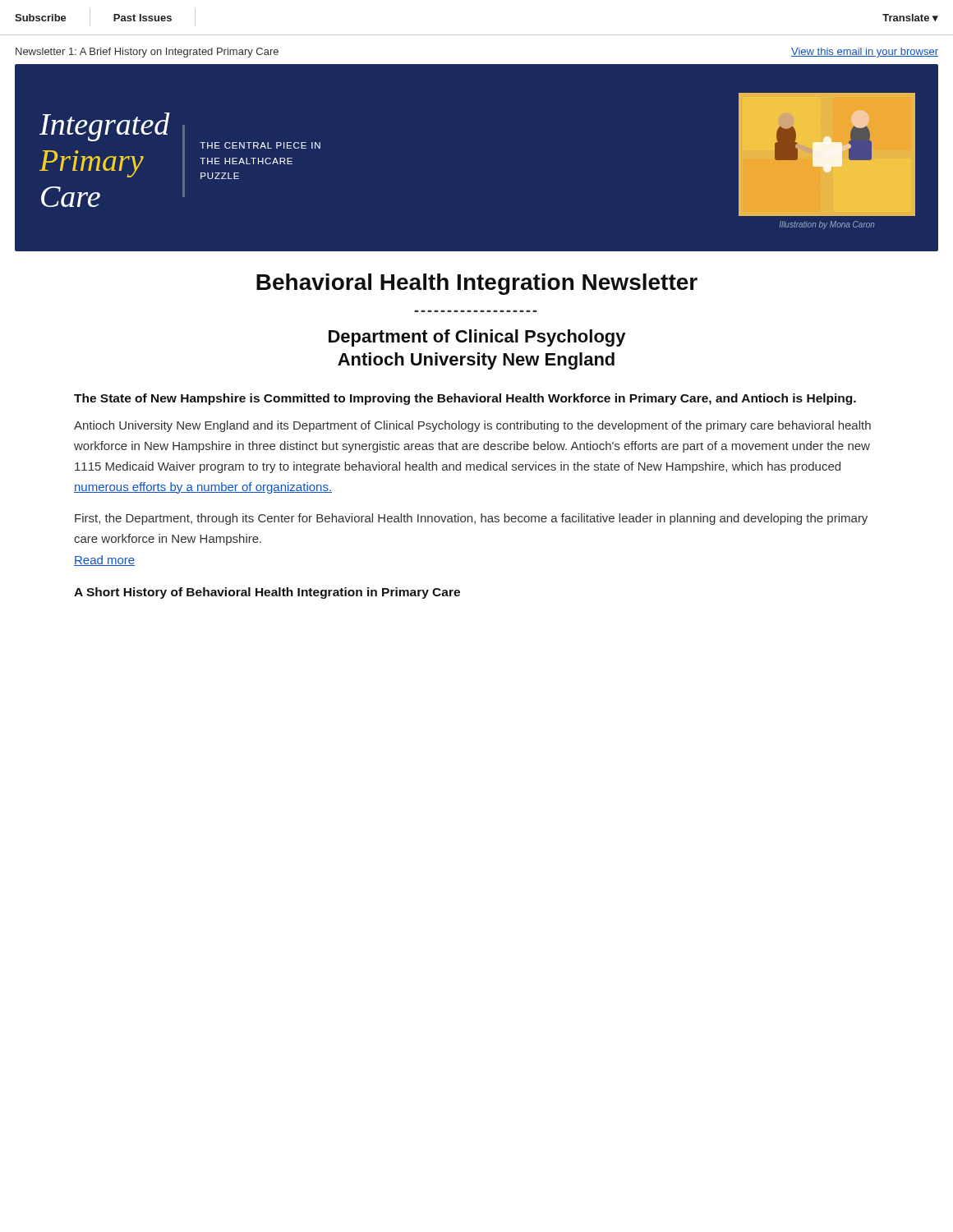Point to the passage starting "A Short History of Behavioral Health Integration"
This screenshot has height=1232, width=953.
267,592
